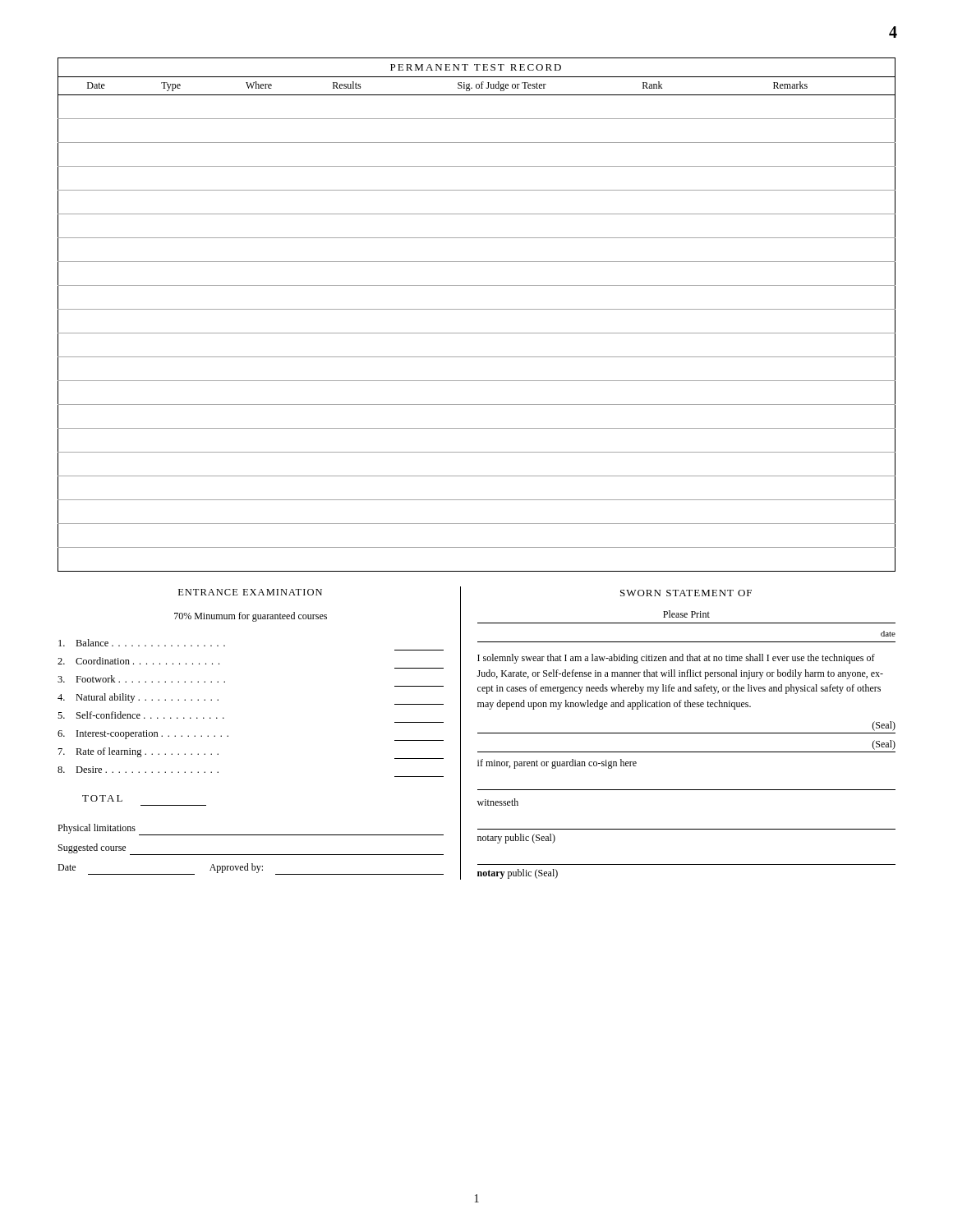The height and width of the screenshot is (1232, 953).
Task: Locate the text "ENTRANCE EXAMINATION"
Action: pos(250,592)
